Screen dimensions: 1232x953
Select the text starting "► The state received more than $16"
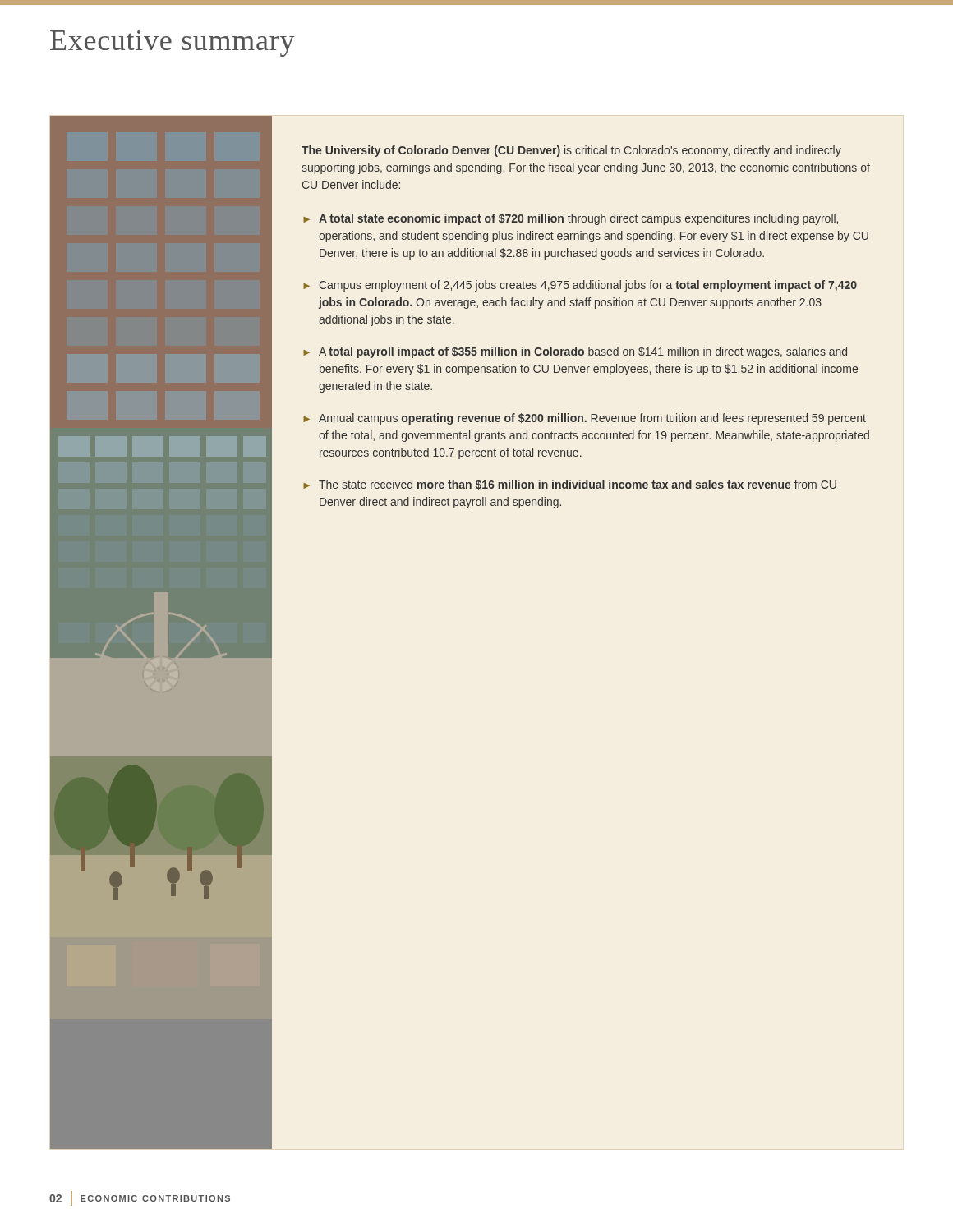coord(587,494)
